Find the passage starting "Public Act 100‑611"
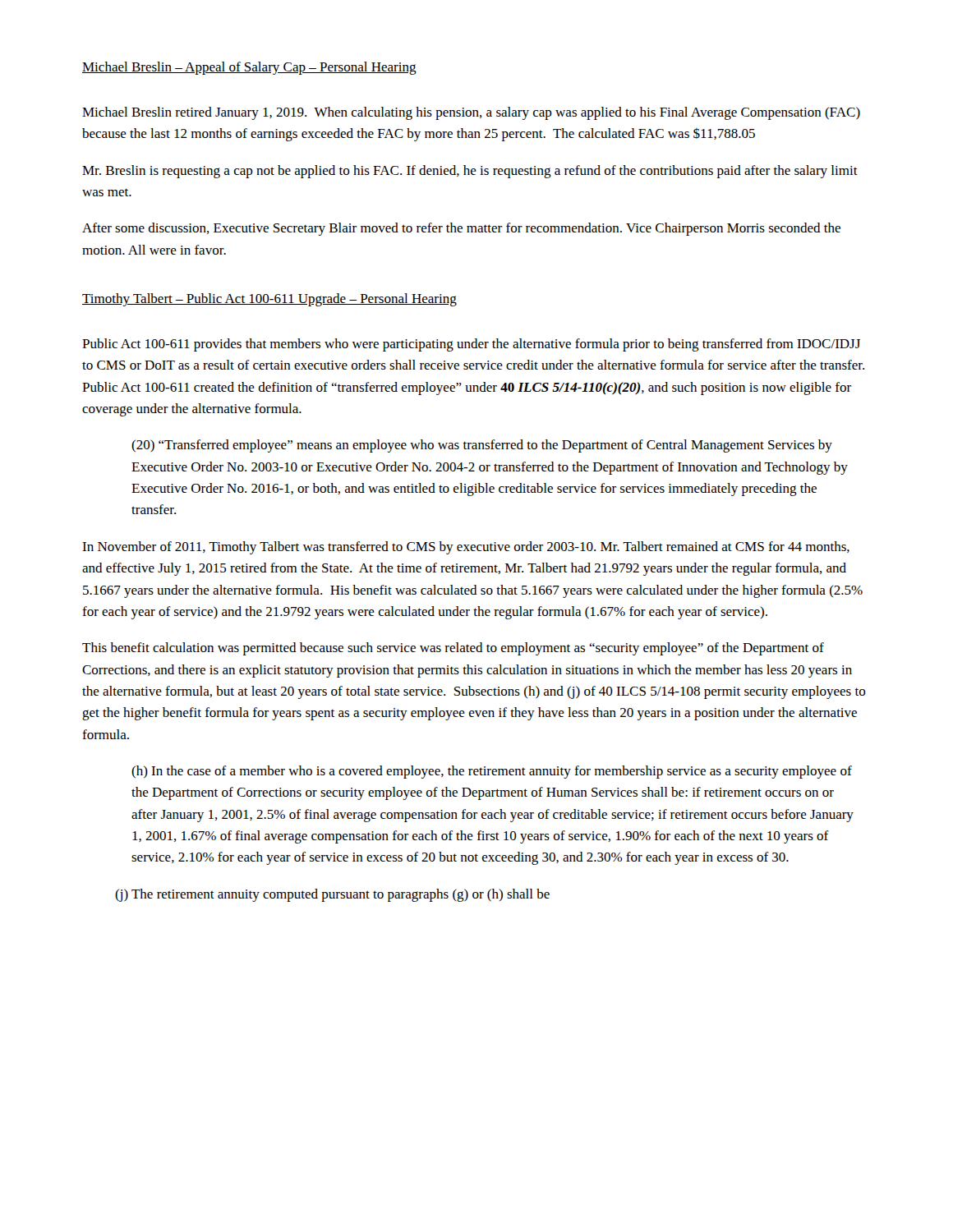953x1232 pixels. tap(475, 376)
